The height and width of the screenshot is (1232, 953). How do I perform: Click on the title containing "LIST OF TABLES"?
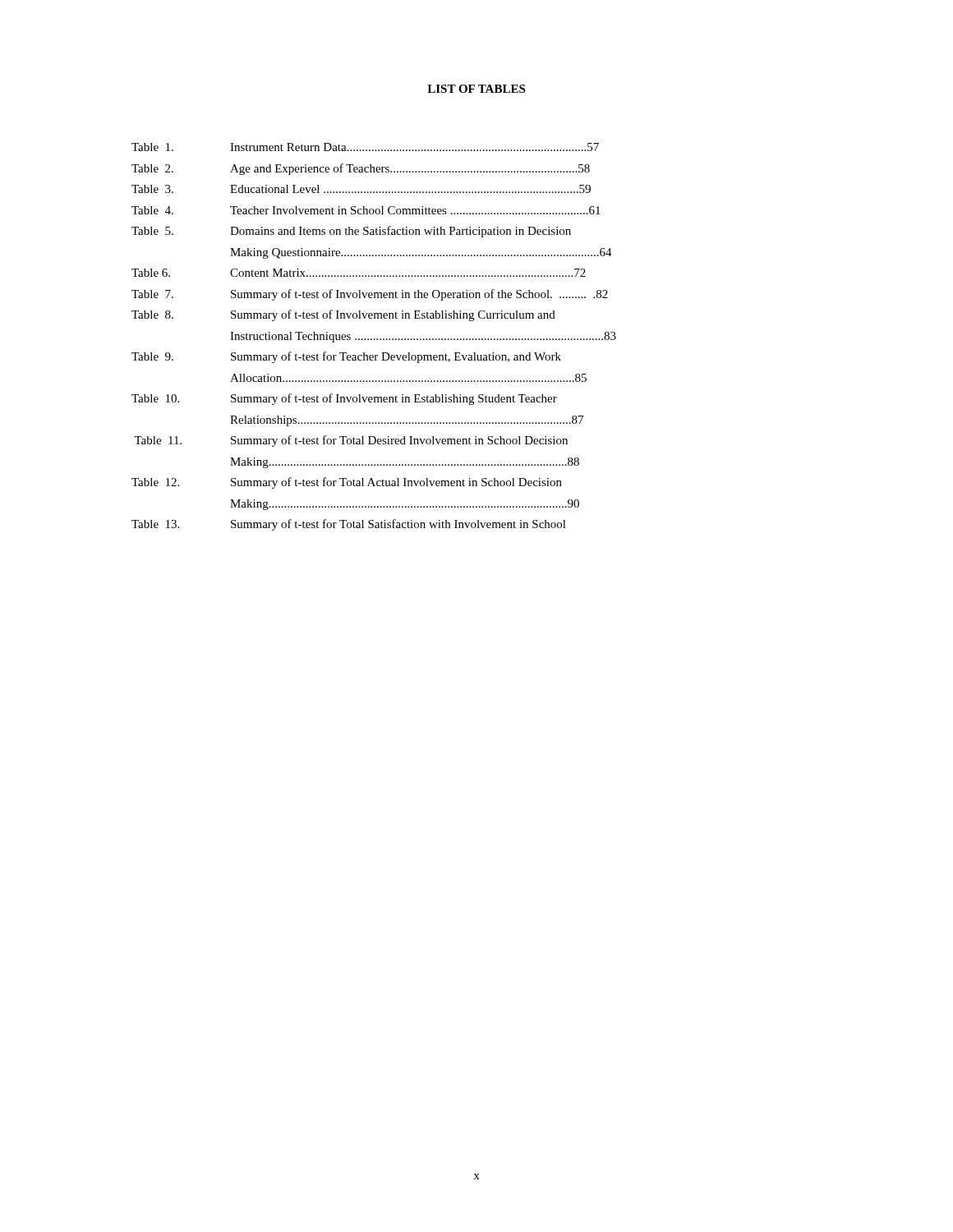476,89
